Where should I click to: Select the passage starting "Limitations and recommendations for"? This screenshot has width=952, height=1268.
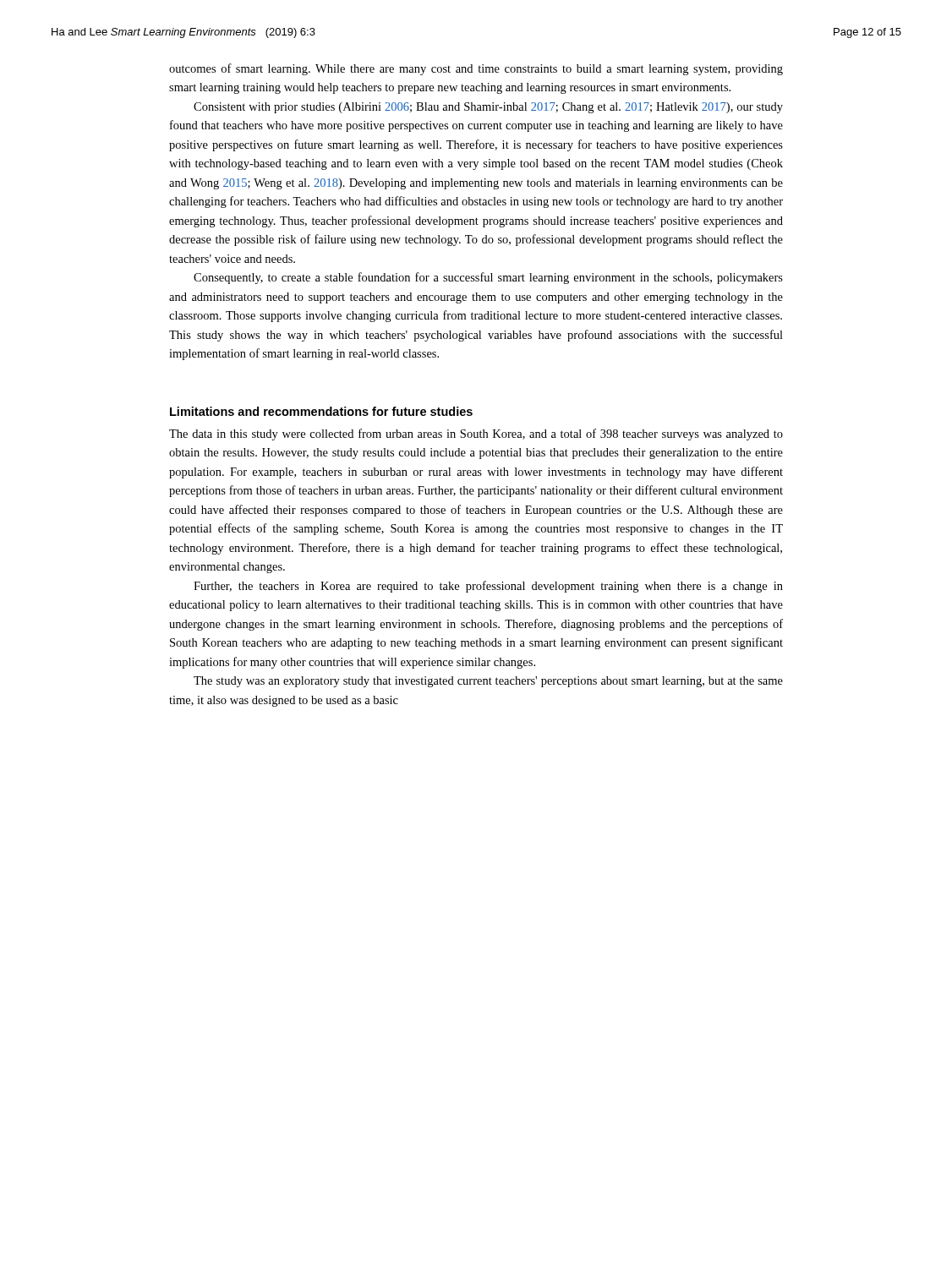point(476,411)
